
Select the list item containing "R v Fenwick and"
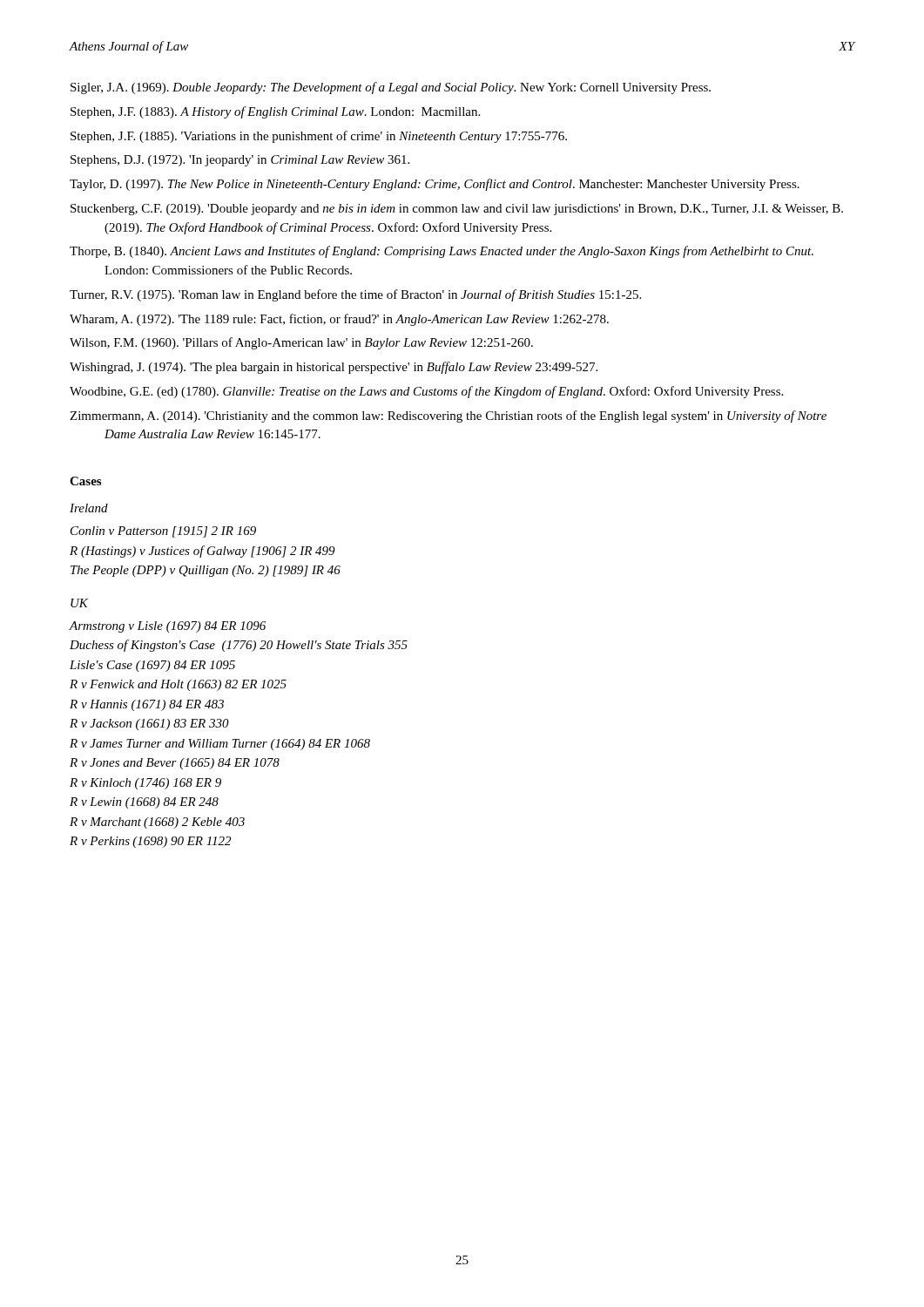(178, 684)
